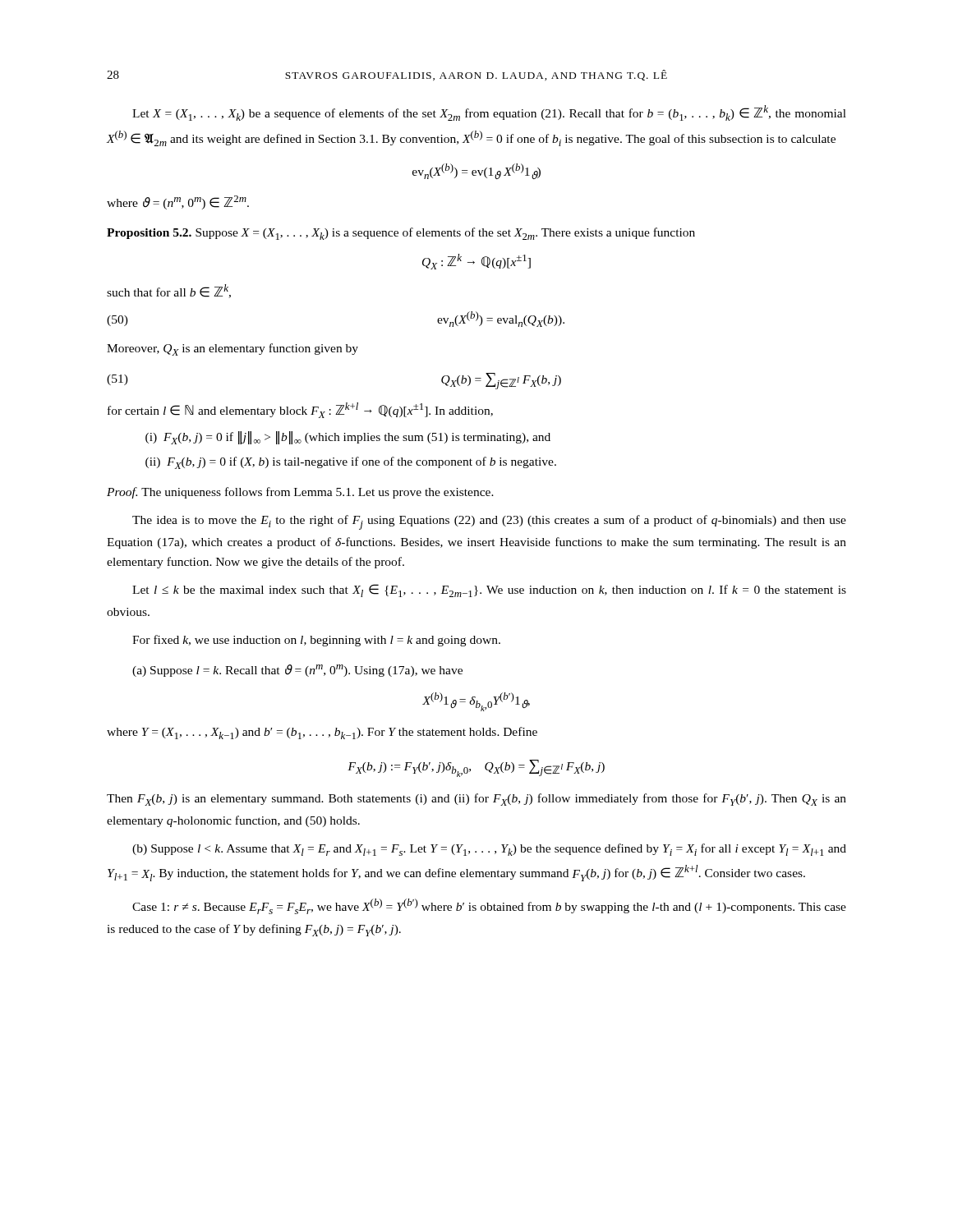Navigate to the text starting "X(b)1ϑ = δbk,0Y(b′)1ϑ,"

tap(476, 702)
